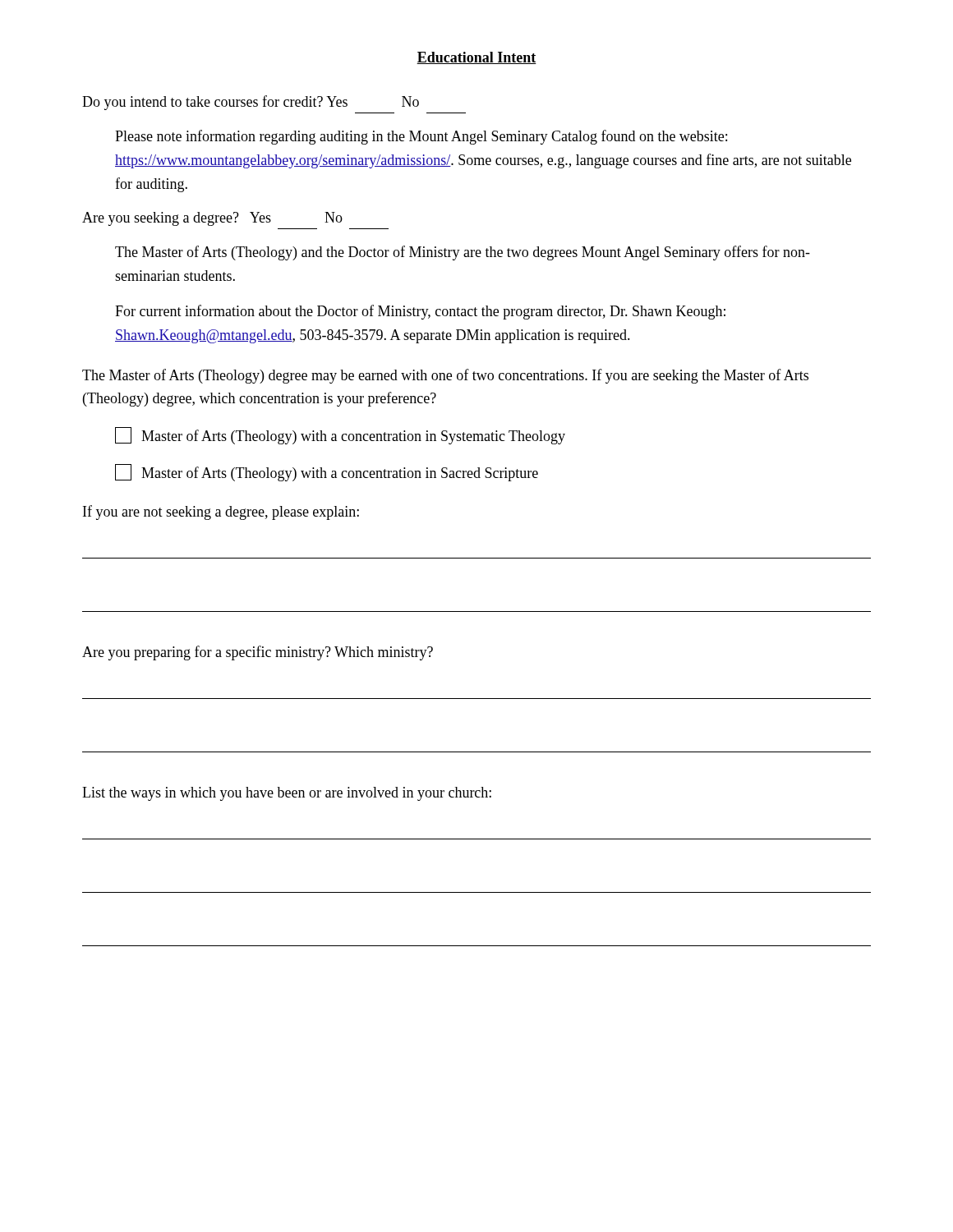
Task: Find the block starting "Do you intend to take courses for credit?"
Action: pyautogui.click(x=274, y=103)
